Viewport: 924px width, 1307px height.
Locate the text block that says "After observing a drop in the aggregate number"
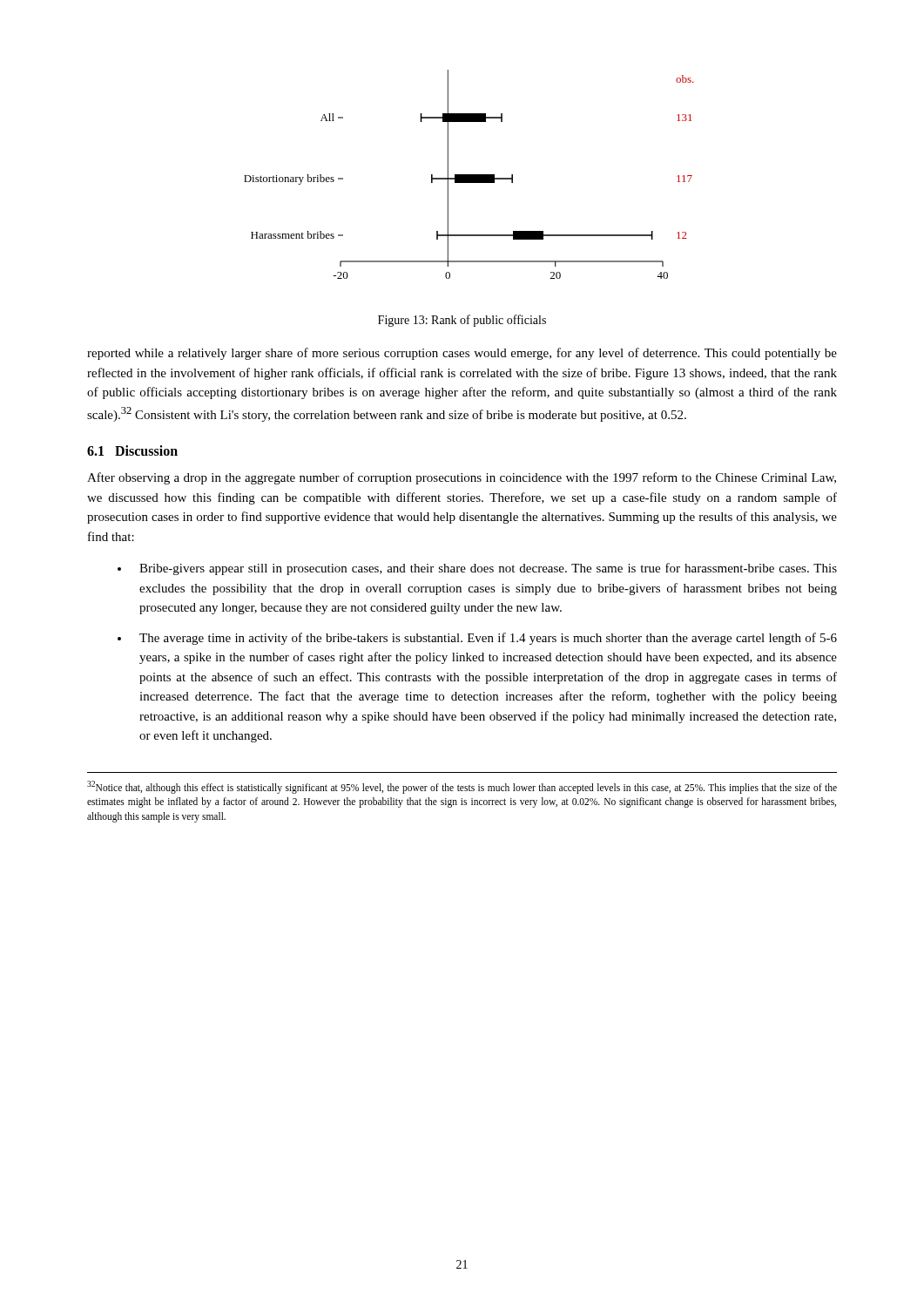tap(462, 507)
